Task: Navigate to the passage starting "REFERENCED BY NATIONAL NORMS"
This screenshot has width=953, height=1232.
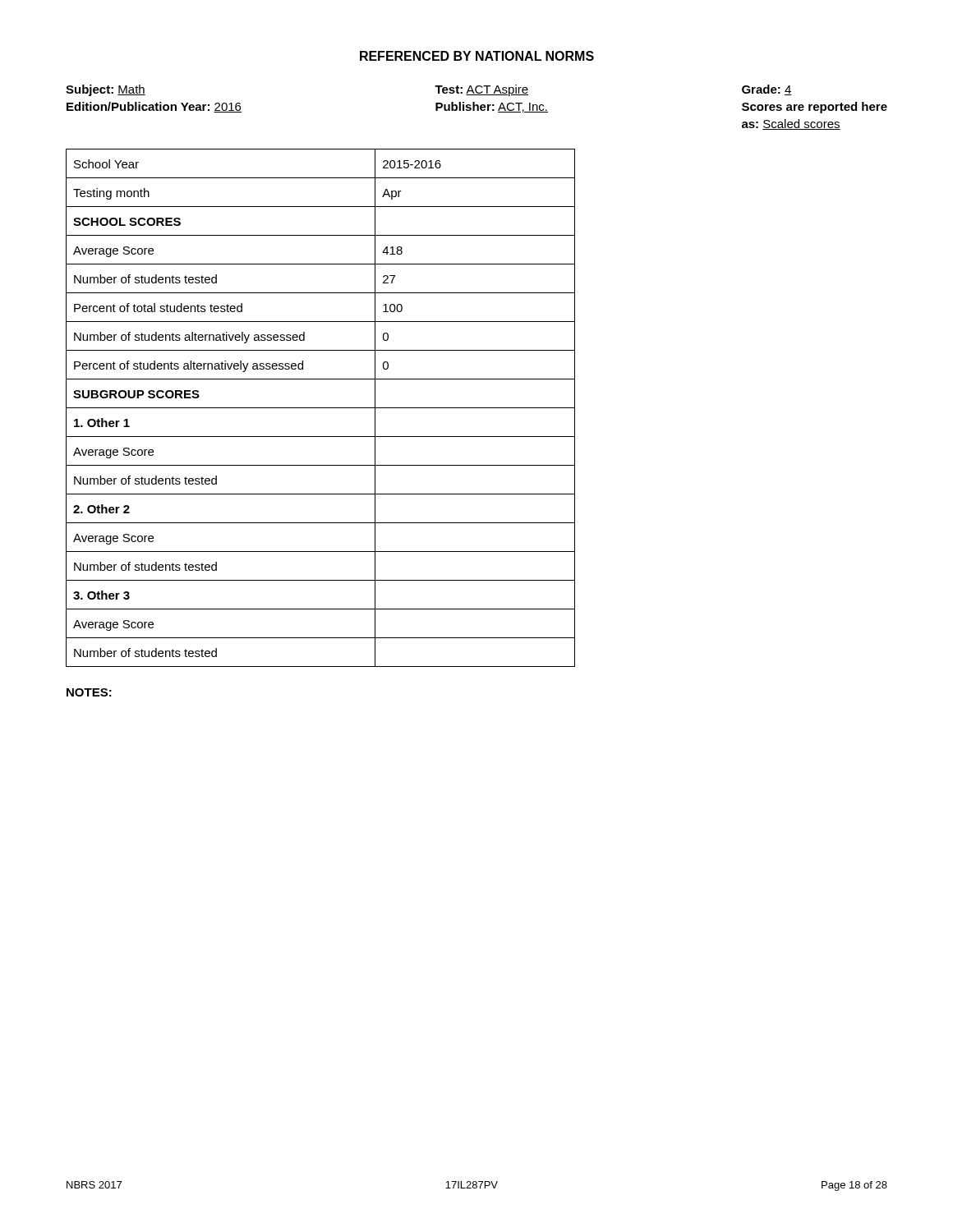Action: click(476, 56)
